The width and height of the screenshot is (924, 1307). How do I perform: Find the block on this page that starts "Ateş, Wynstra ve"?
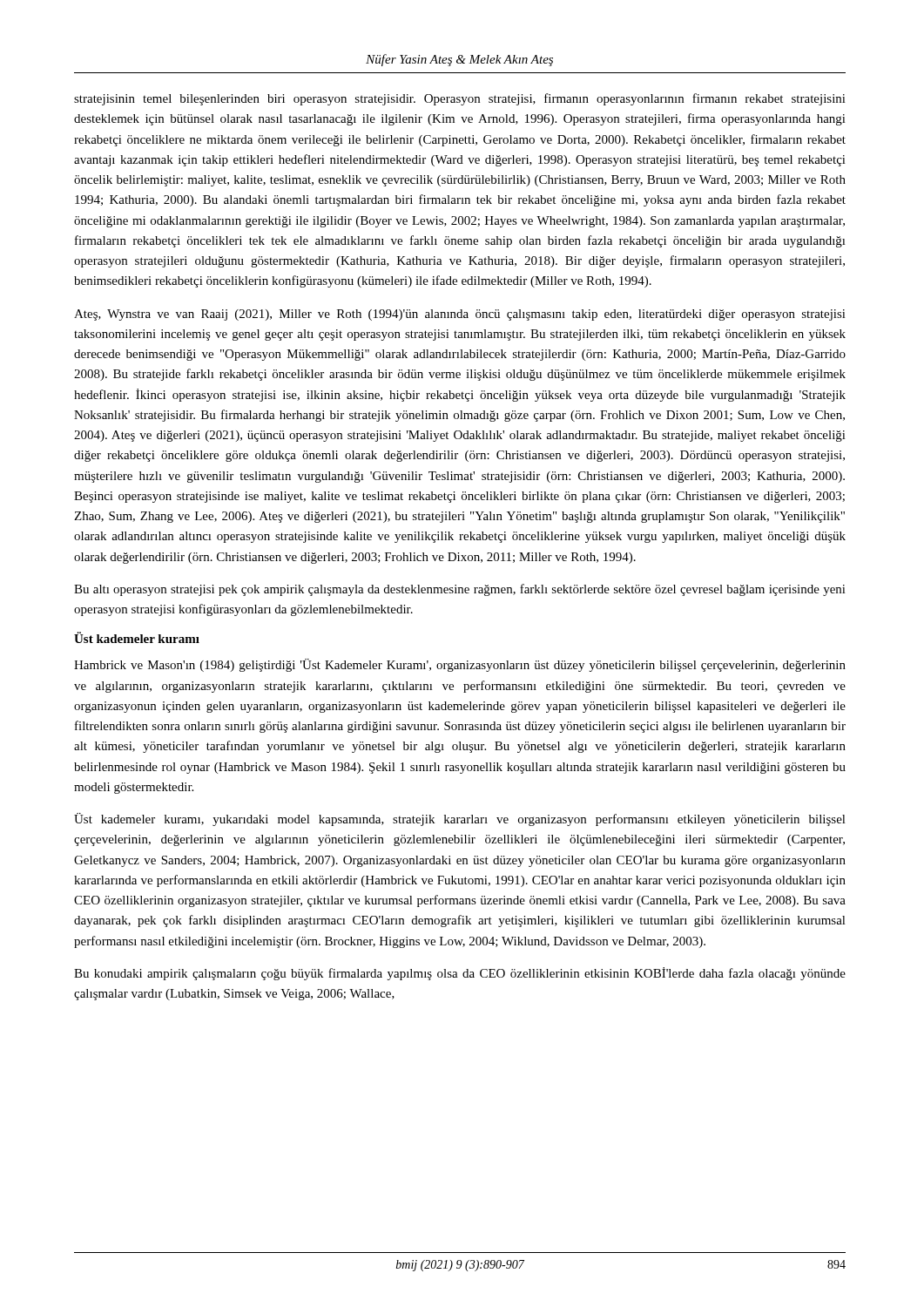point(460,435)
